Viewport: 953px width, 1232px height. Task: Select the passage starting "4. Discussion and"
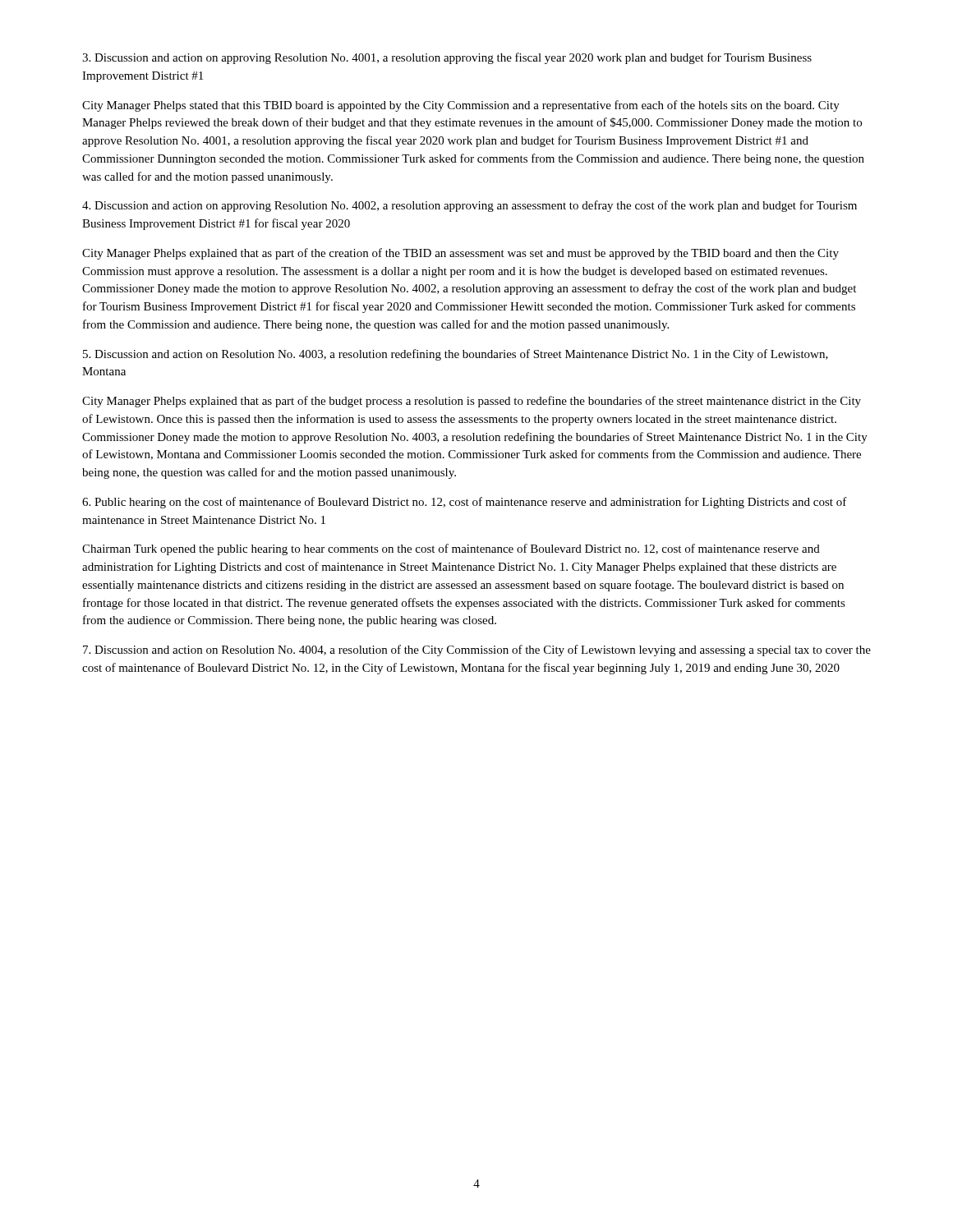pyautogui.click(x=470, y=214)
